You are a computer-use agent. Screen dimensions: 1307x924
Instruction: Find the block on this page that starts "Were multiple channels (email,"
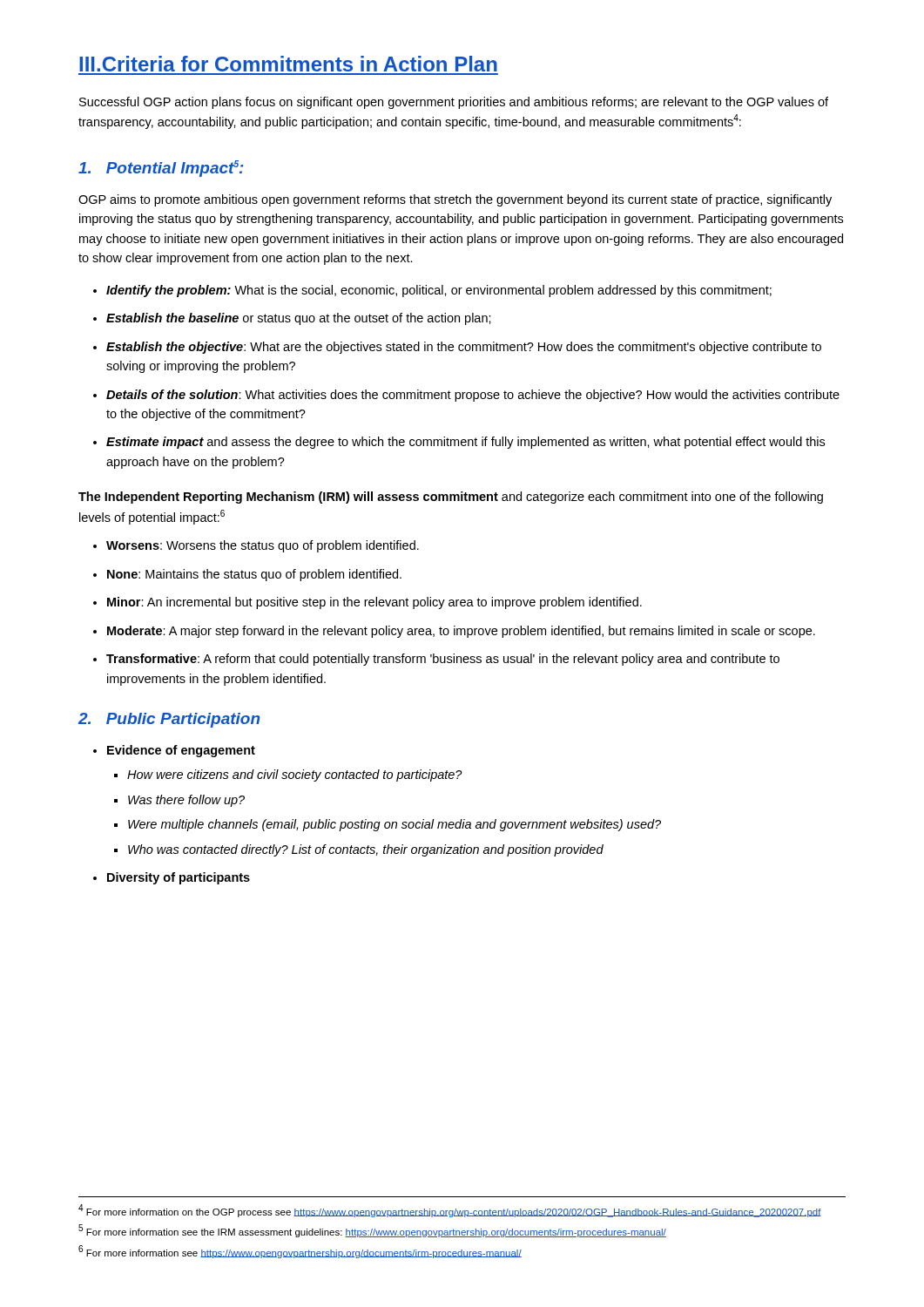(394, 825)
